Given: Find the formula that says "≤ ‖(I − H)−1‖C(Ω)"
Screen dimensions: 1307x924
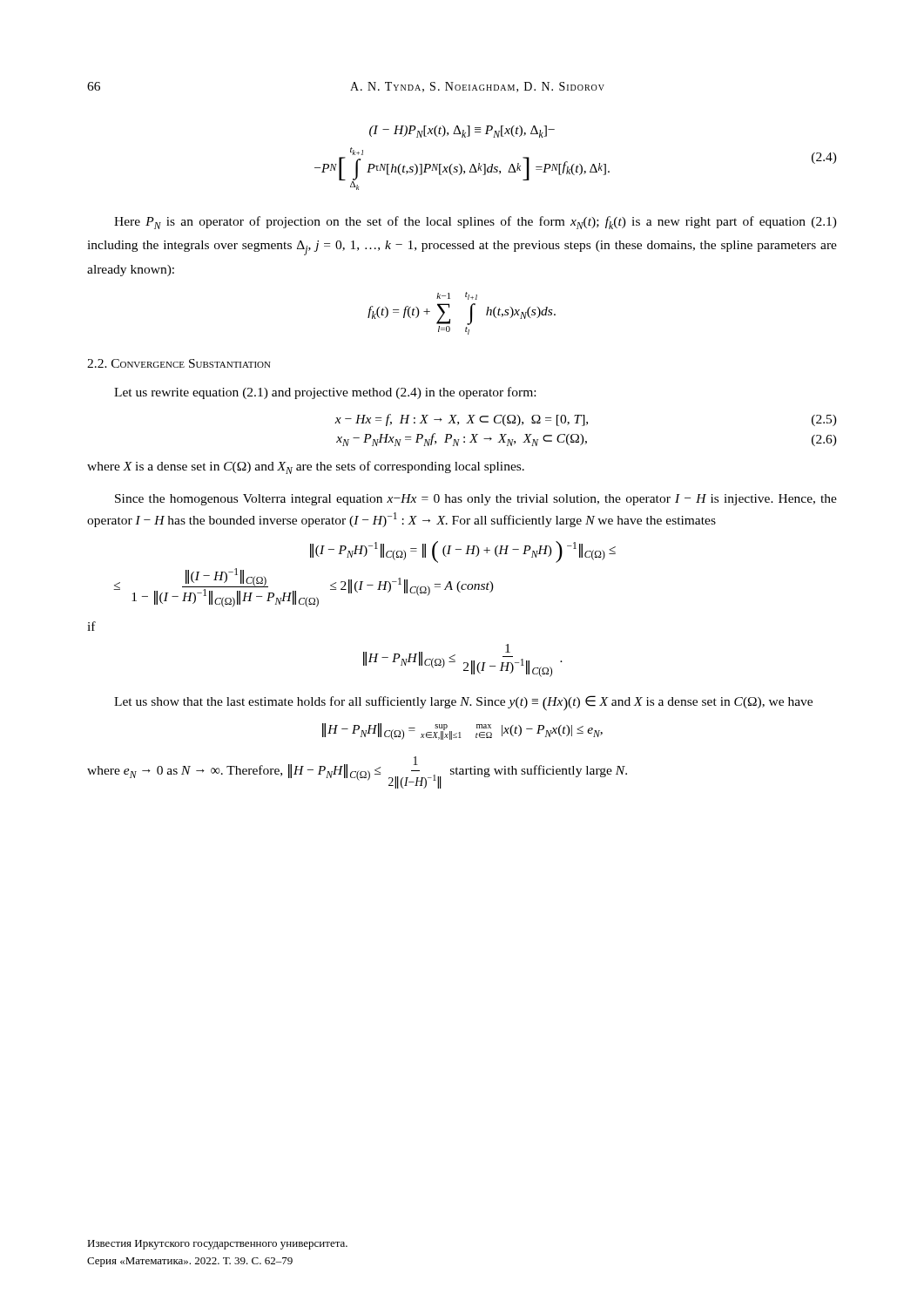Looking at the screenshot, I should coord(303,587).
